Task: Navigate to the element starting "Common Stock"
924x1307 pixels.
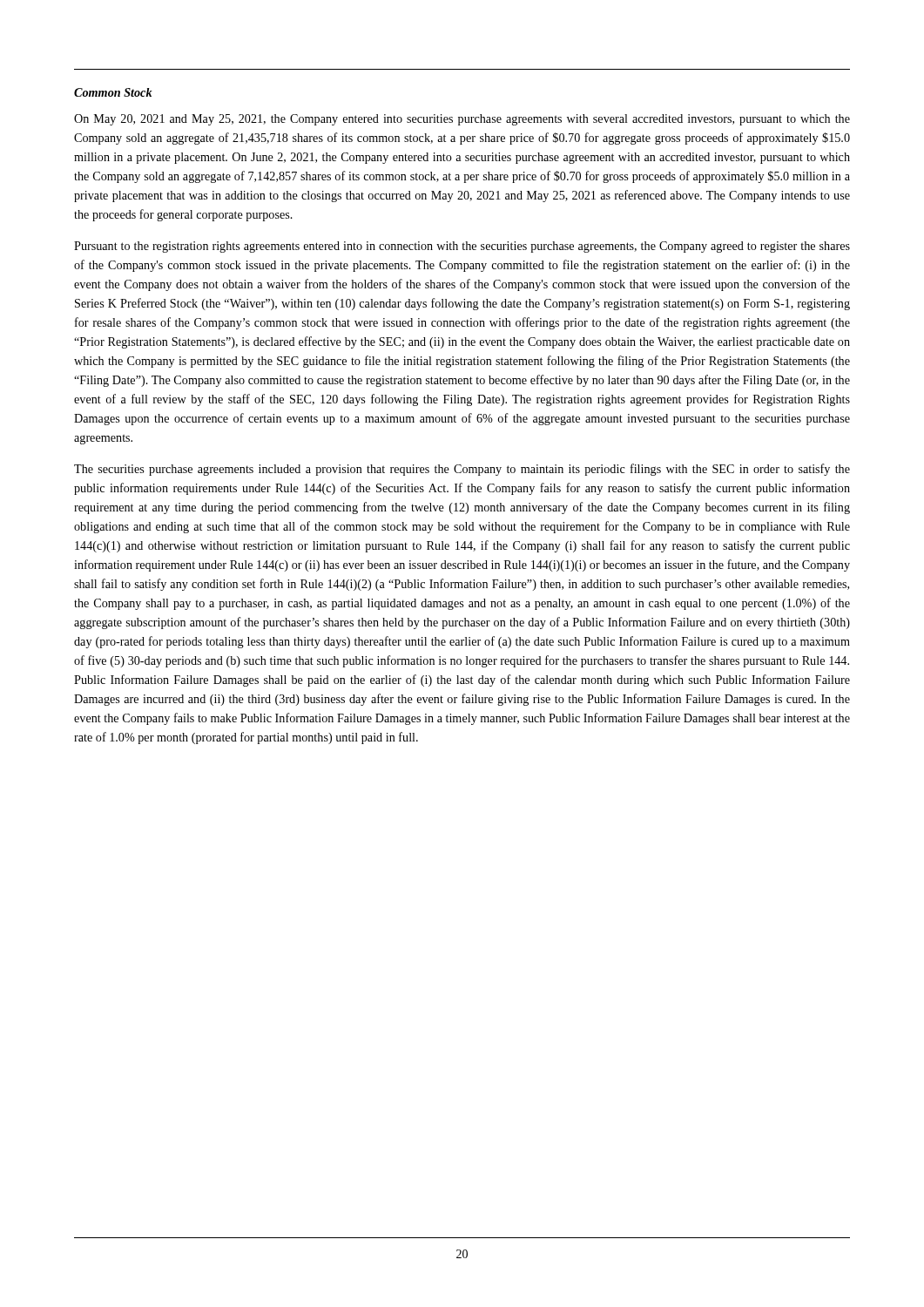Action: coord(113,92)
